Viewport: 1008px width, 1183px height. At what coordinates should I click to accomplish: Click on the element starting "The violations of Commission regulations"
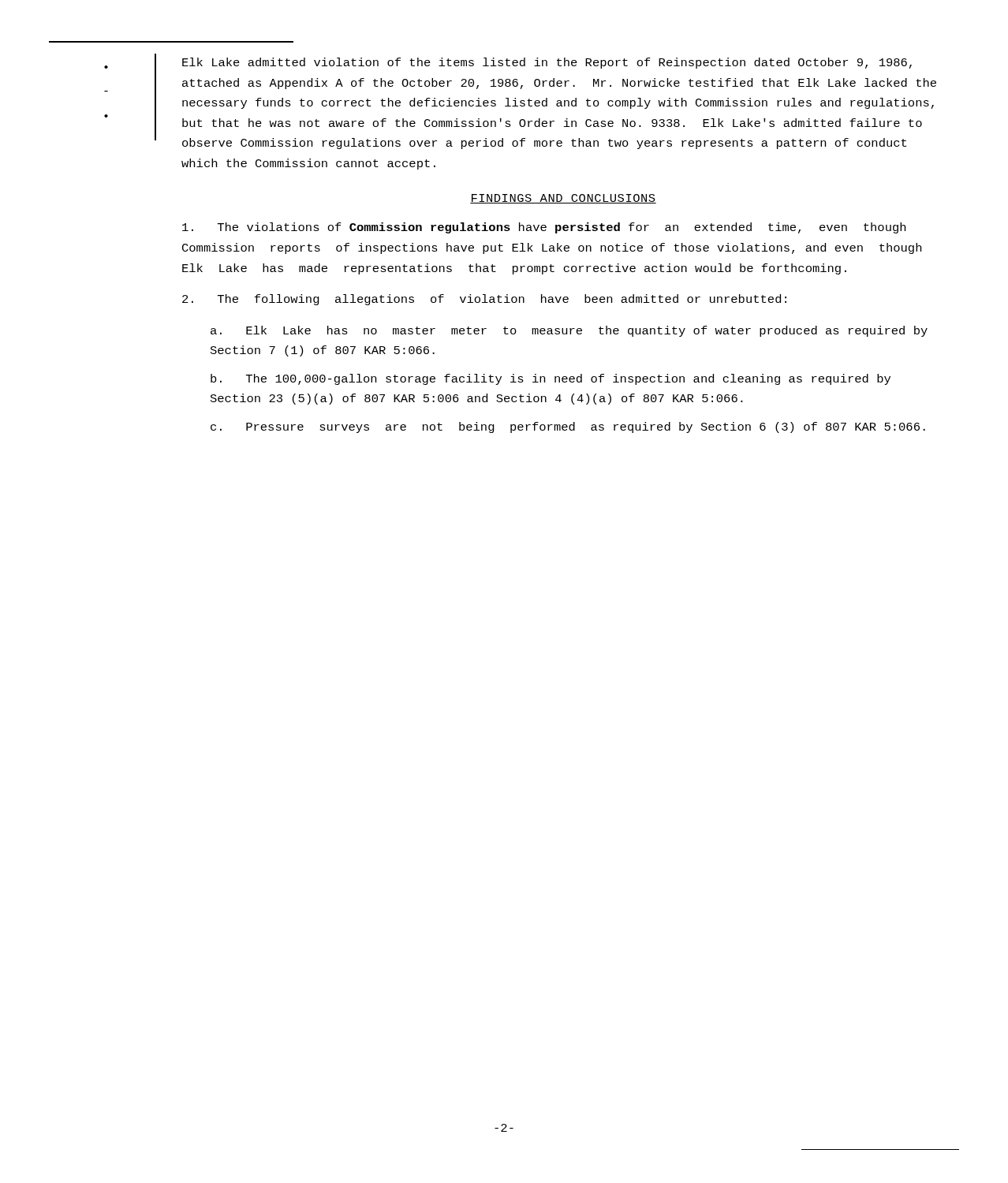pyautogui.click(x=556, y=248)
